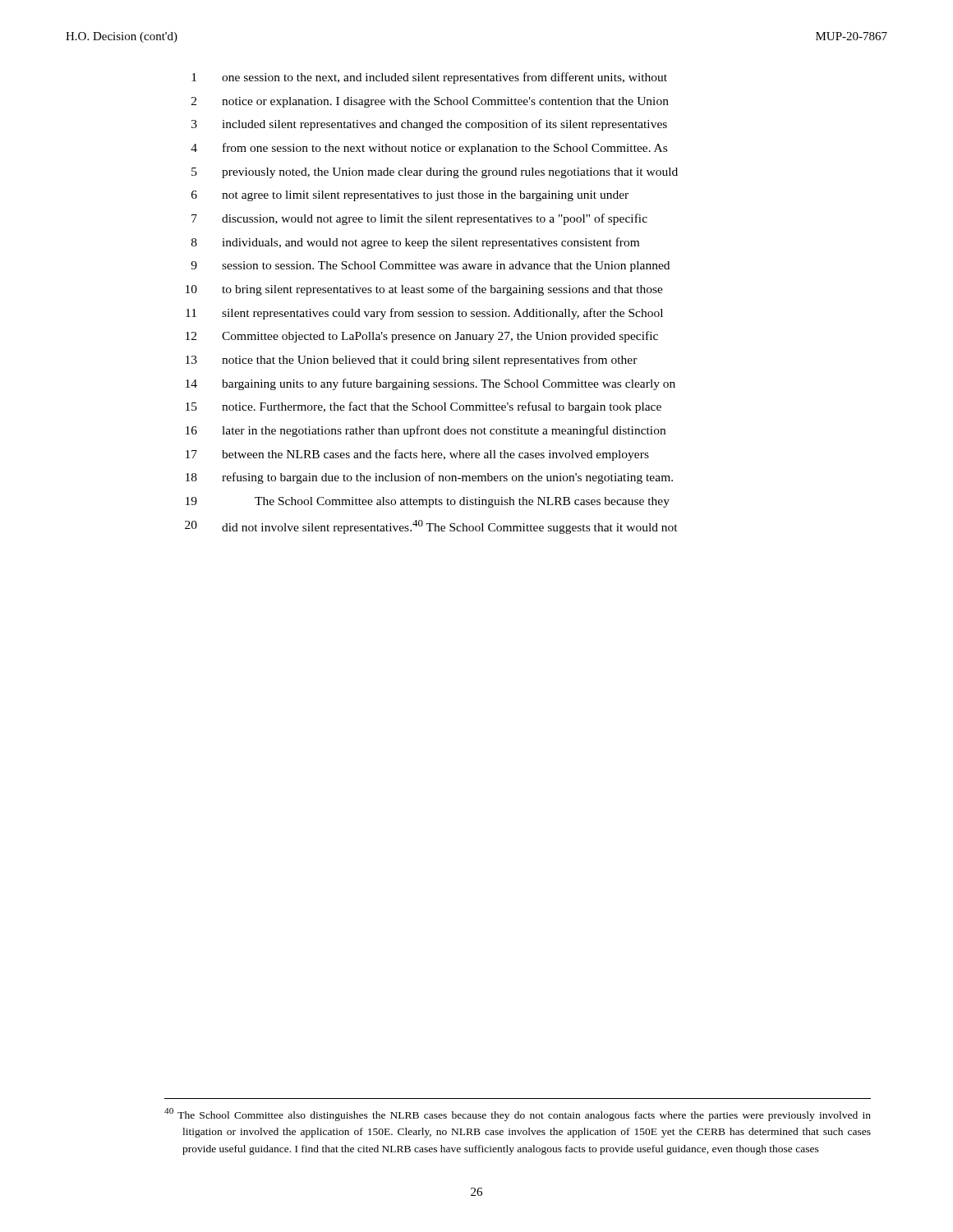Image resolution: width=953 pixels, height=1232 pixels.
Task: Navigate to the passage starting "1 one session to the next, and included"
Action: [x=518, y=302]
